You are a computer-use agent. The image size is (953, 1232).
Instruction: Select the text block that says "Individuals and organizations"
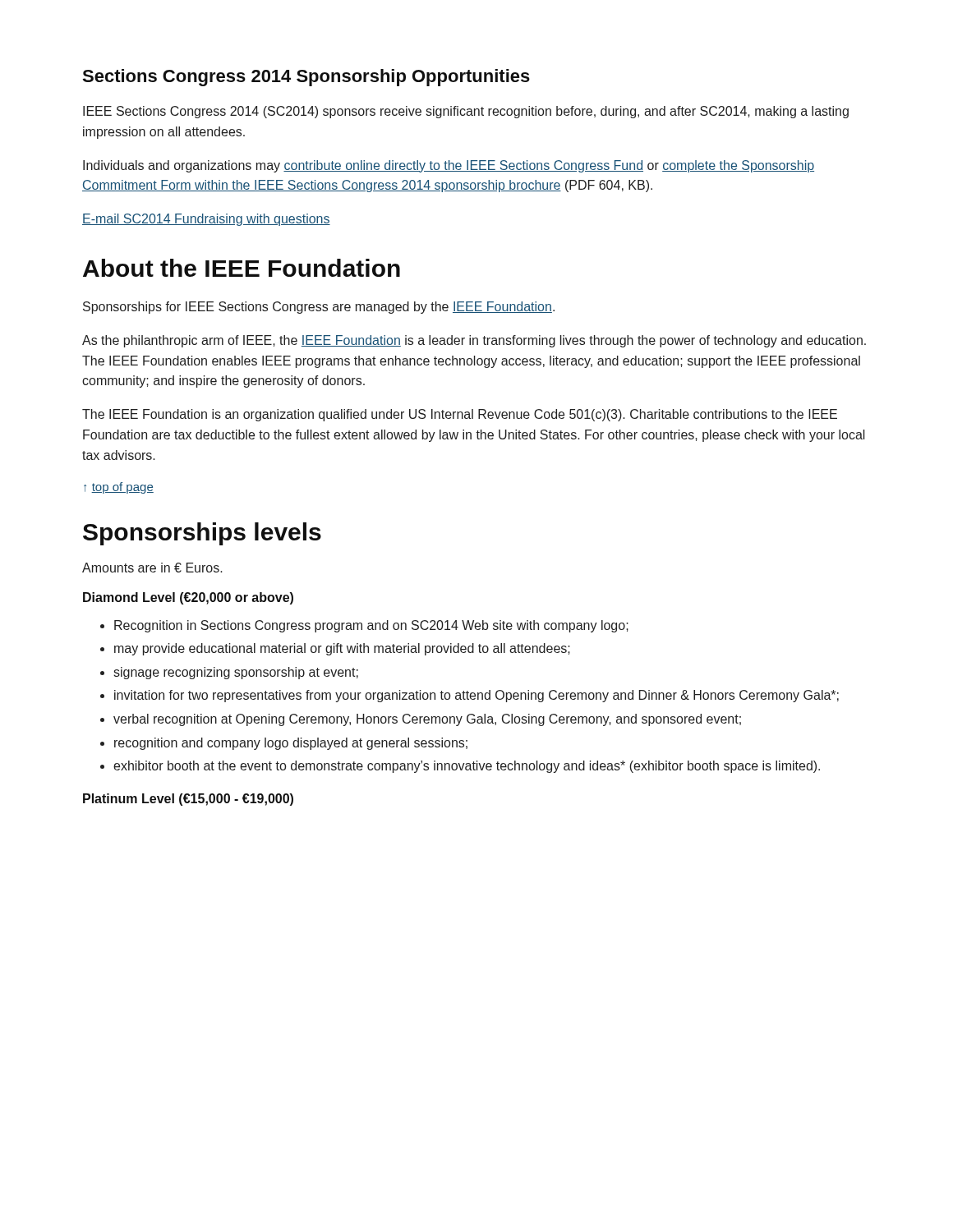click(448, 175)
